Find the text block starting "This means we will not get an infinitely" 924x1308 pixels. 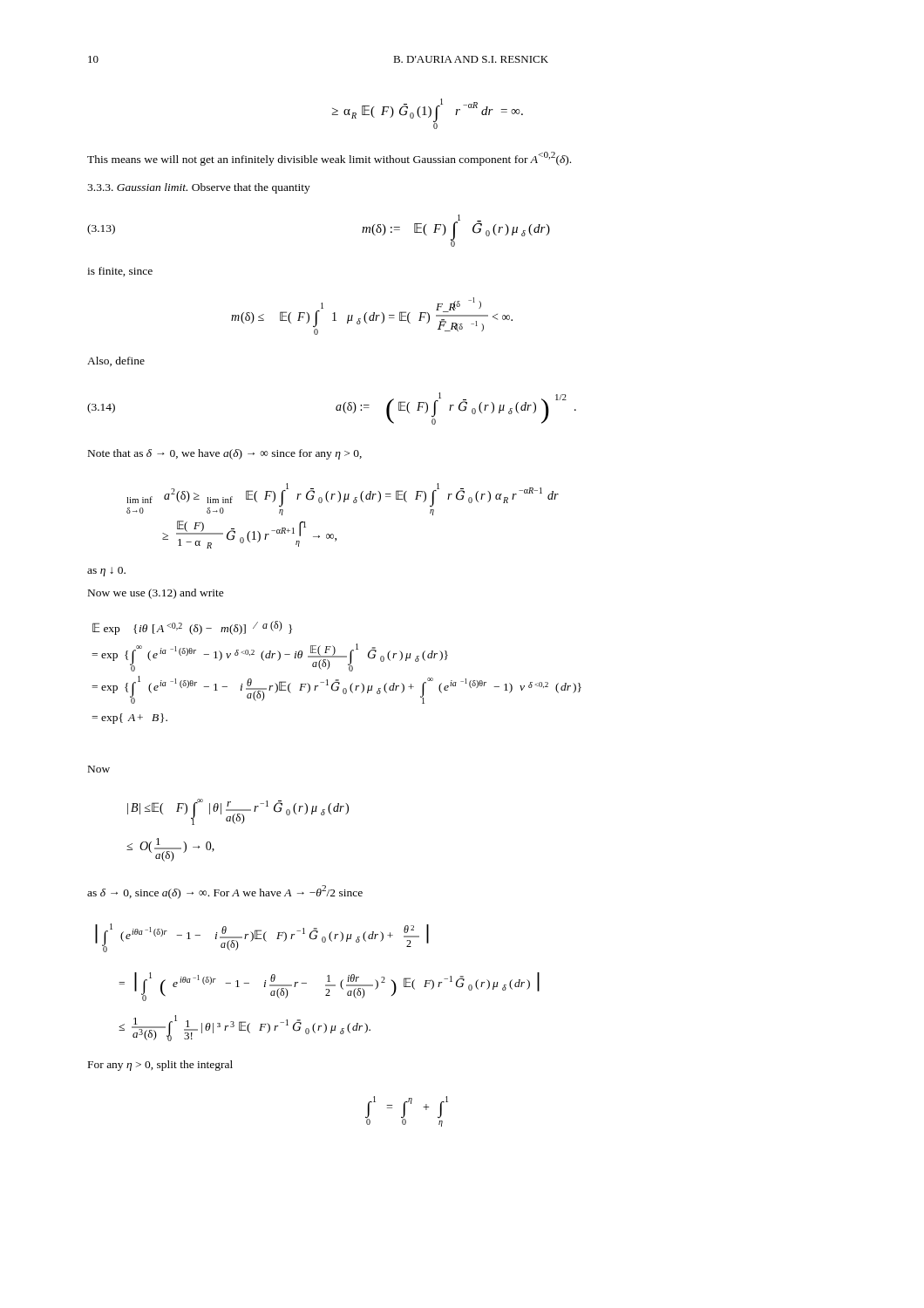pos(330,157)
